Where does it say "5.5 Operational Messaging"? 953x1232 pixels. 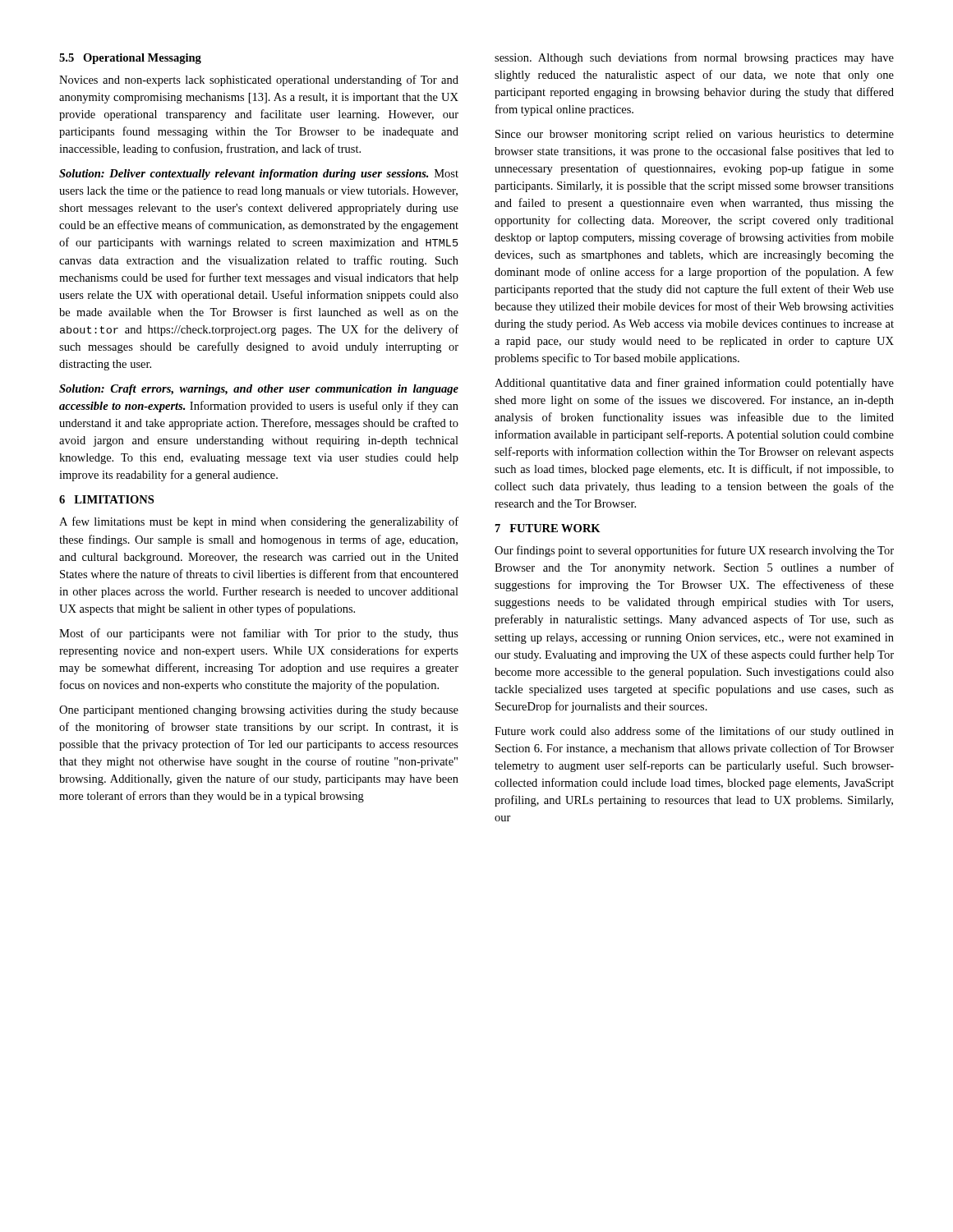coord(130,59)
